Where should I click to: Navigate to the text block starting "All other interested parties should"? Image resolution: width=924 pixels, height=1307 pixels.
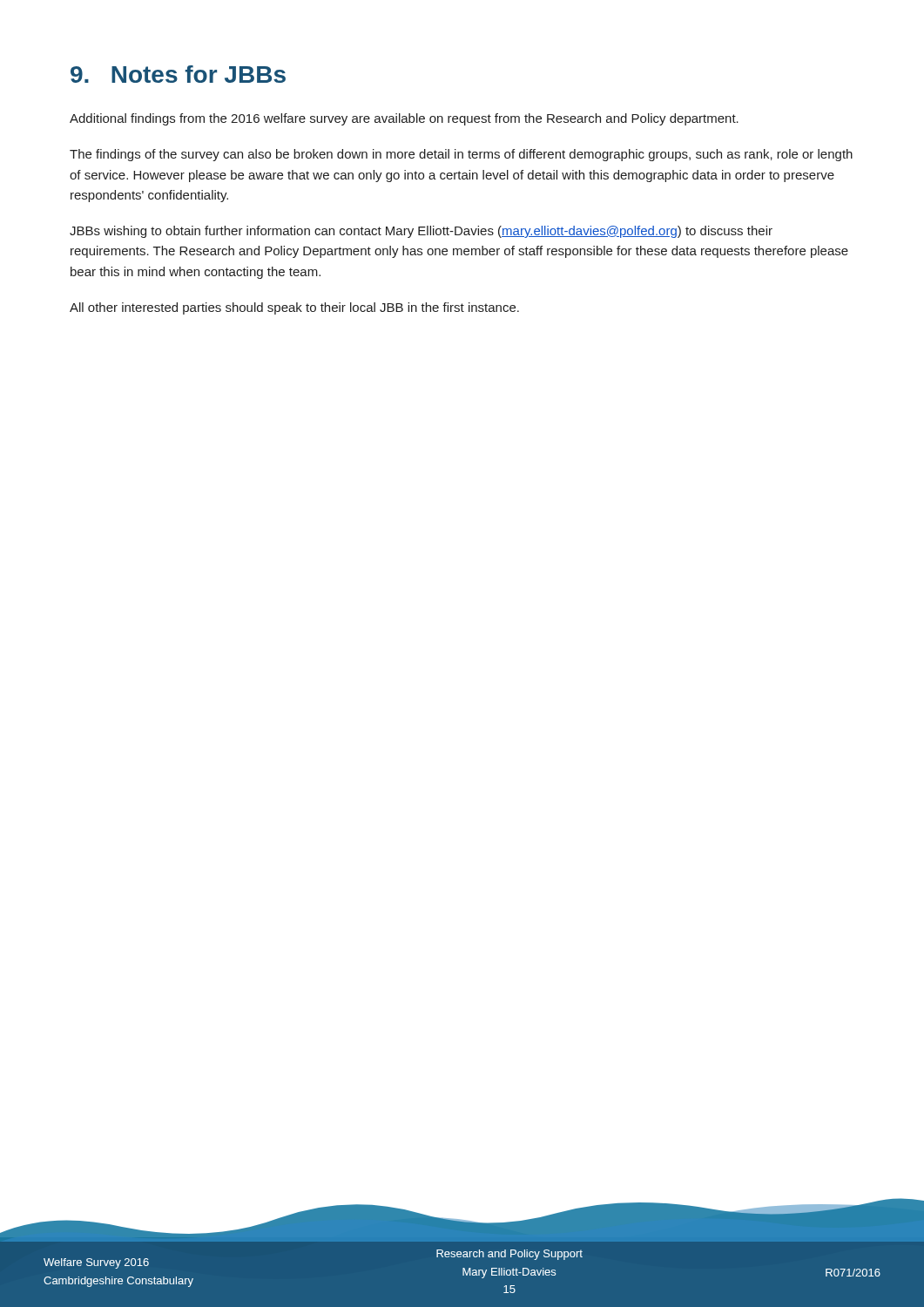tap(295, 307)
